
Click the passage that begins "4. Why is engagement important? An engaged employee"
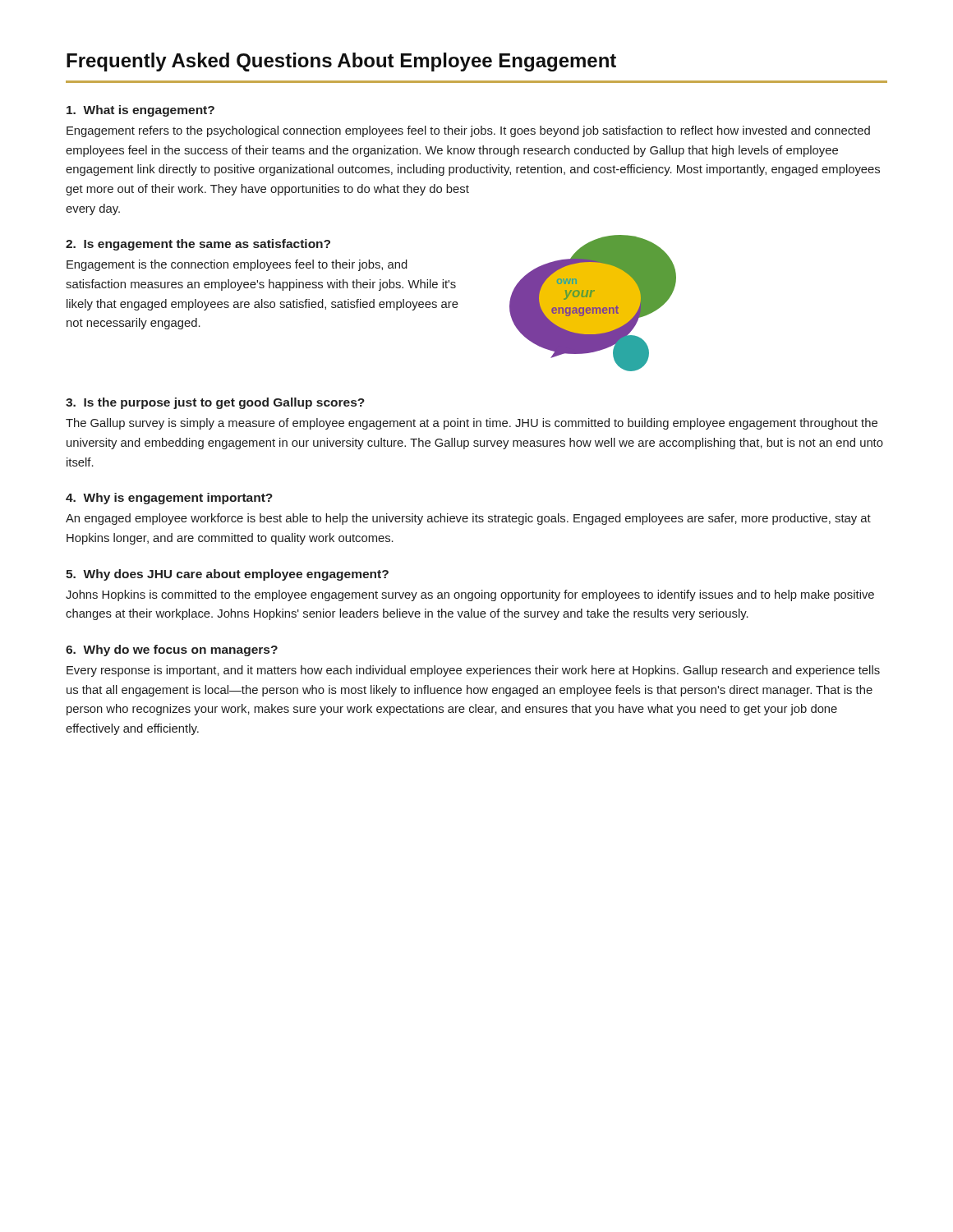[x=476, y=519]
